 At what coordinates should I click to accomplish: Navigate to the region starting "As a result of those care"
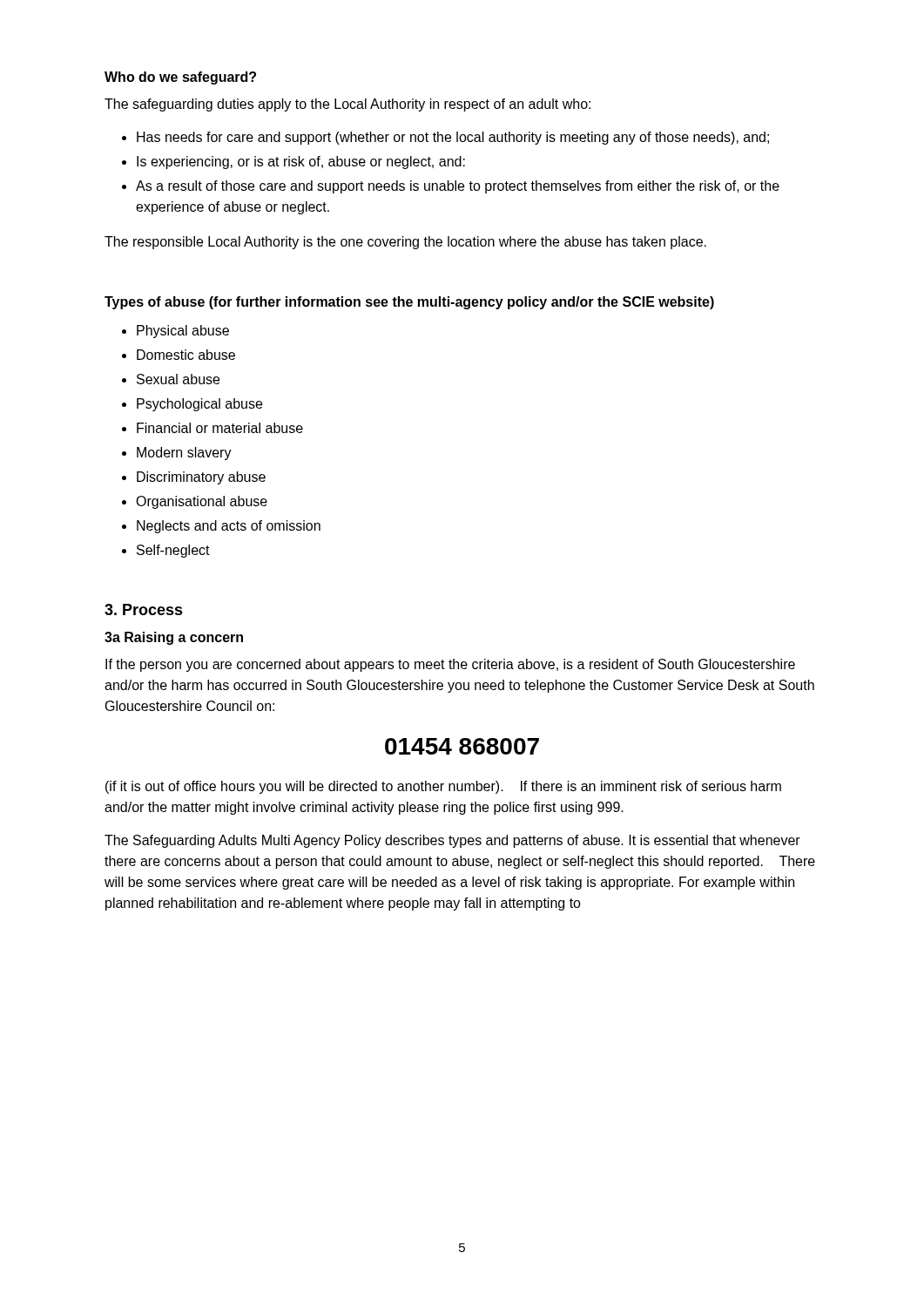[x=458, y=197]
